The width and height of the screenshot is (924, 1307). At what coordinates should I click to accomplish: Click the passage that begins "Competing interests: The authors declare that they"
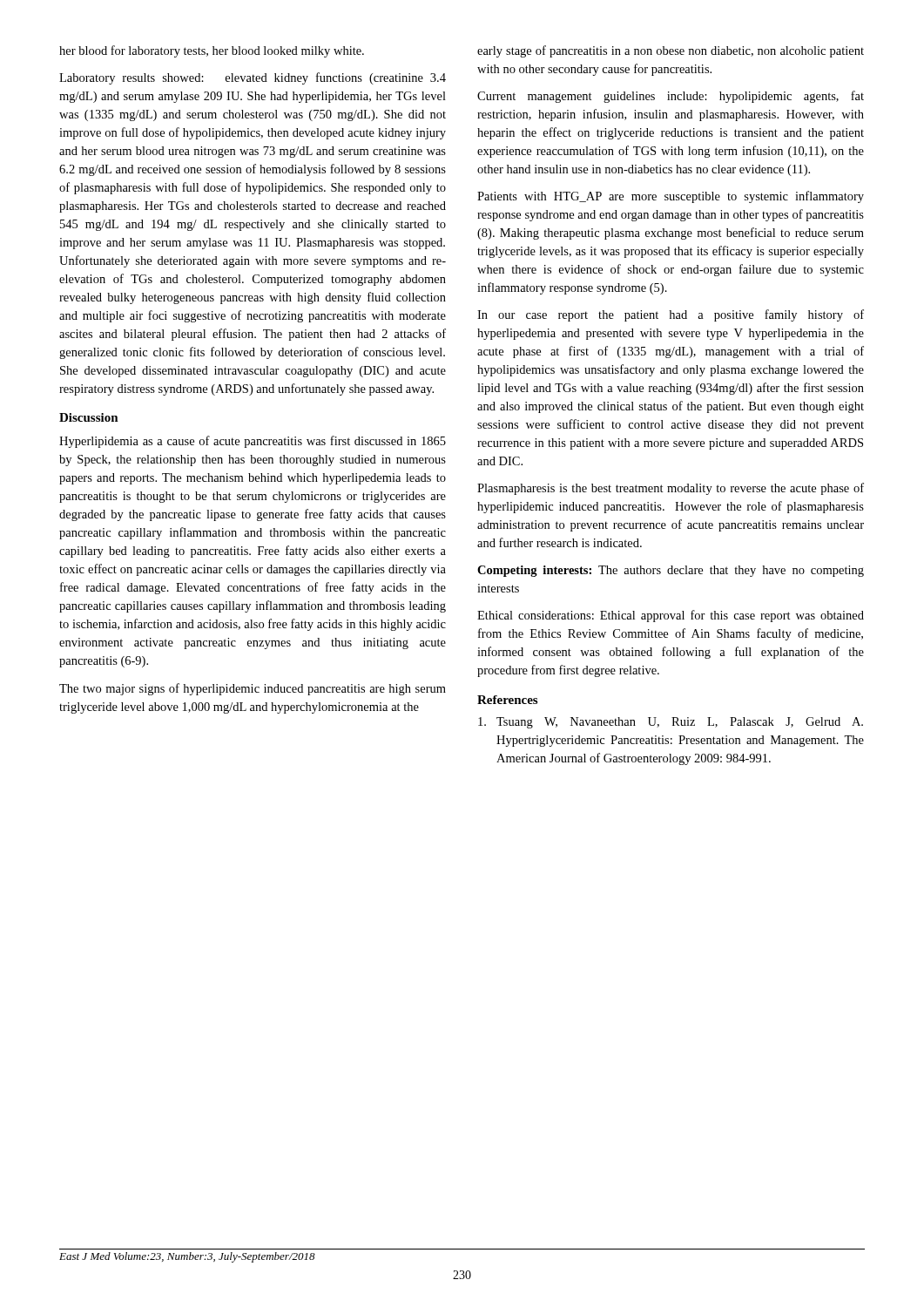point(671,621)
